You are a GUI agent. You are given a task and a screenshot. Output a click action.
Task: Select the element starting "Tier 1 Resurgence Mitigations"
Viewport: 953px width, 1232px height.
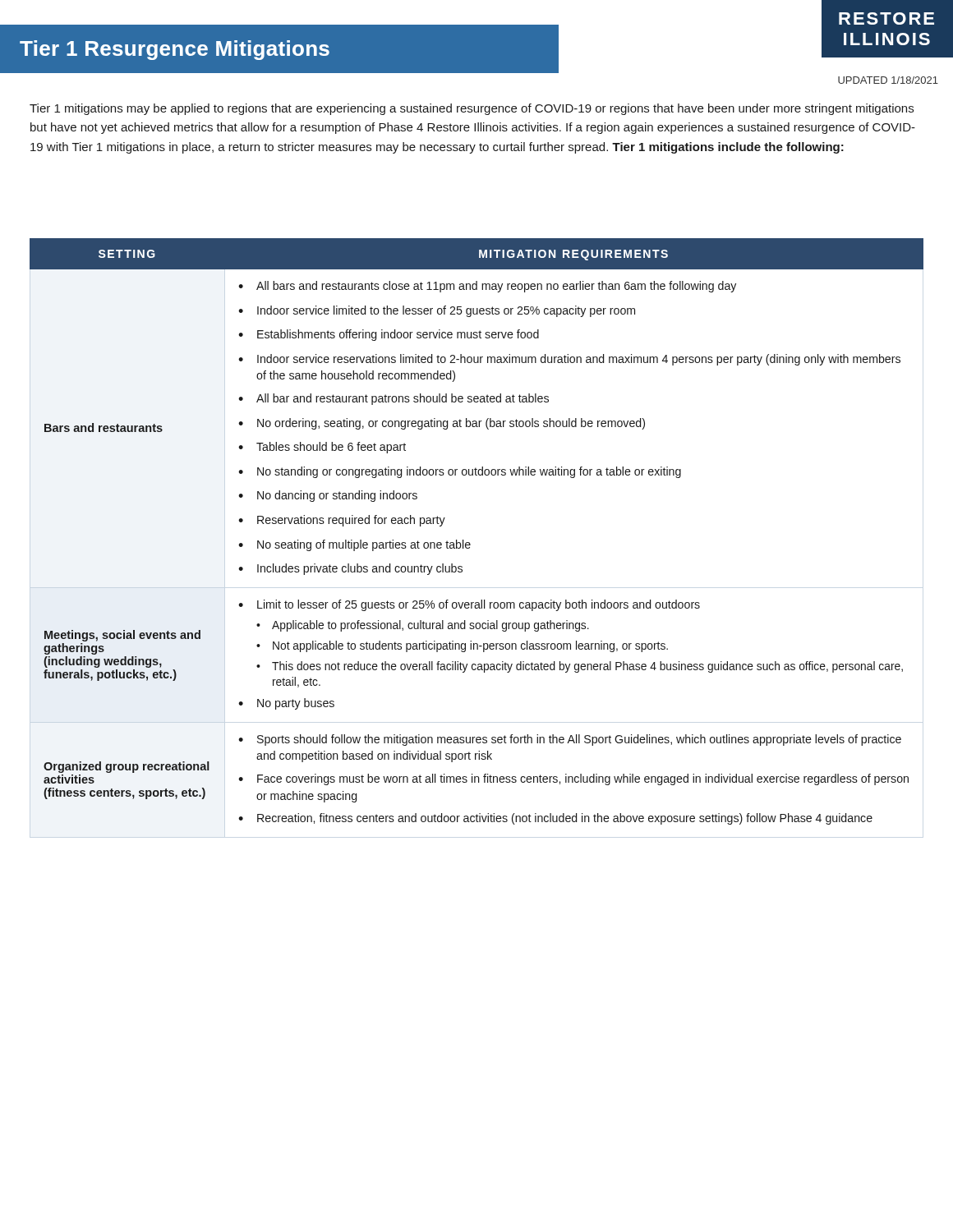279,49
